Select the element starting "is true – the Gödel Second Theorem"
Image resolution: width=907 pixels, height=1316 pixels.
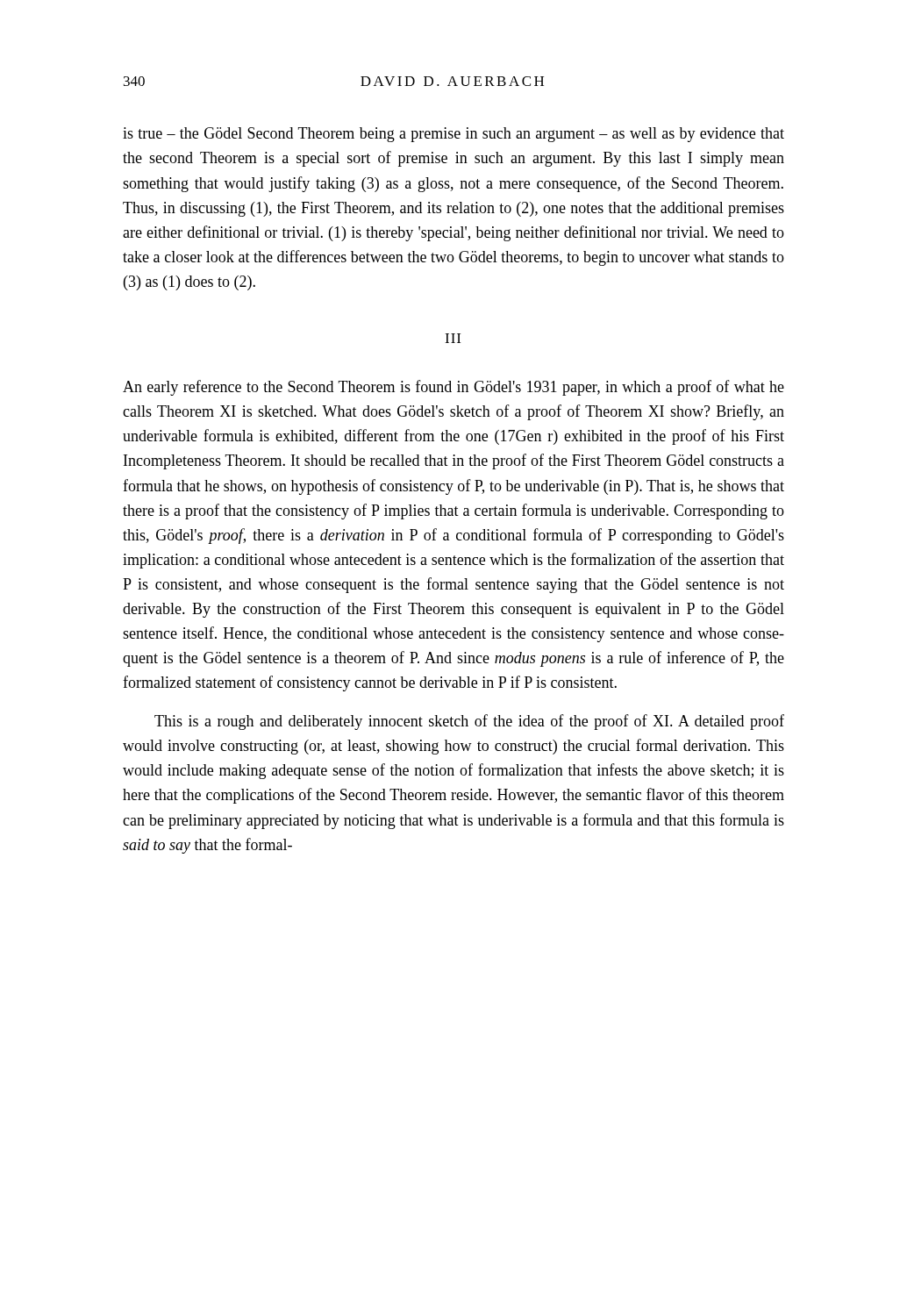click(x=454, y=208)
